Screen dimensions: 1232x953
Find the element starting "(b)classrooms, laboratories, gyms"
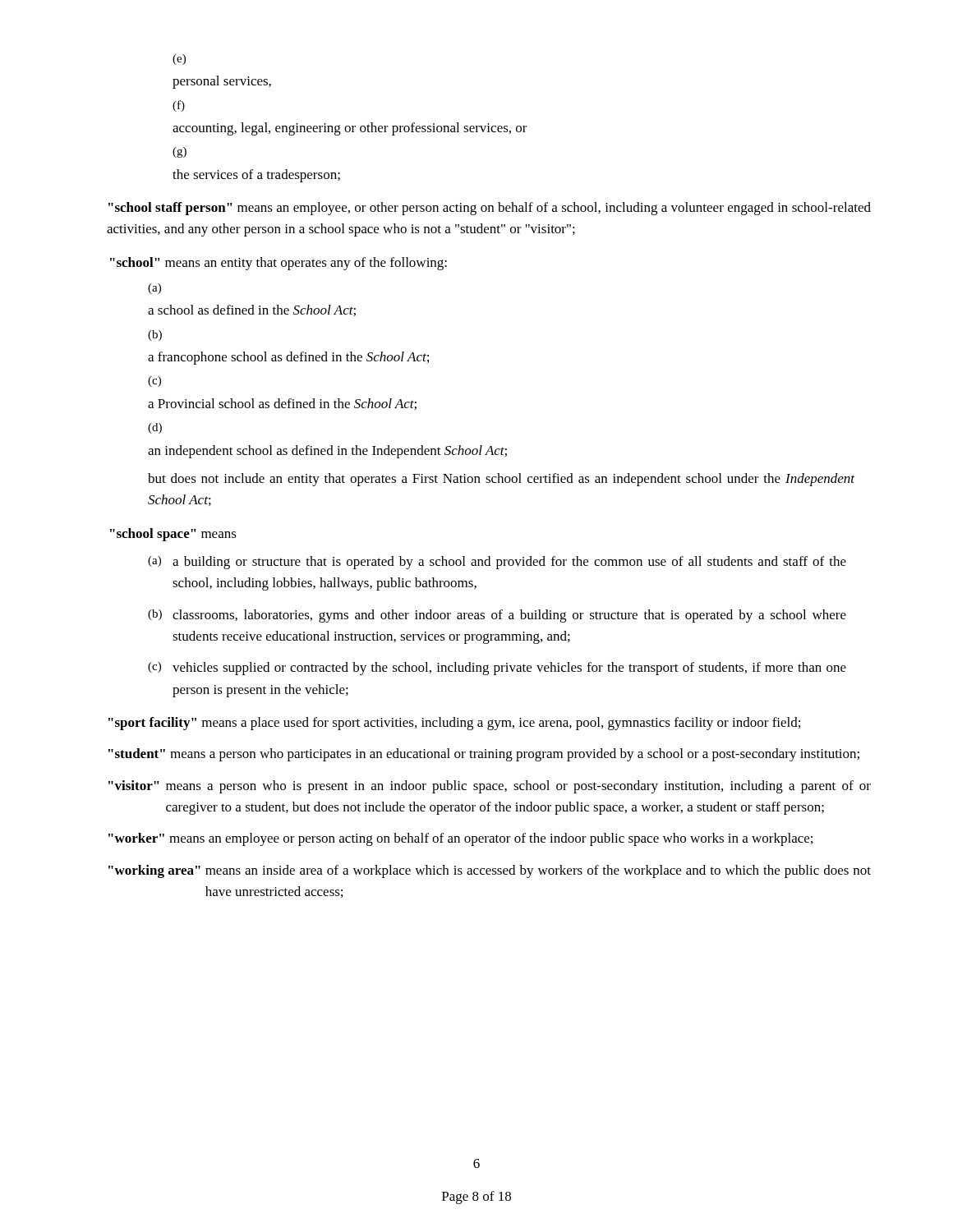click(497, 626)
